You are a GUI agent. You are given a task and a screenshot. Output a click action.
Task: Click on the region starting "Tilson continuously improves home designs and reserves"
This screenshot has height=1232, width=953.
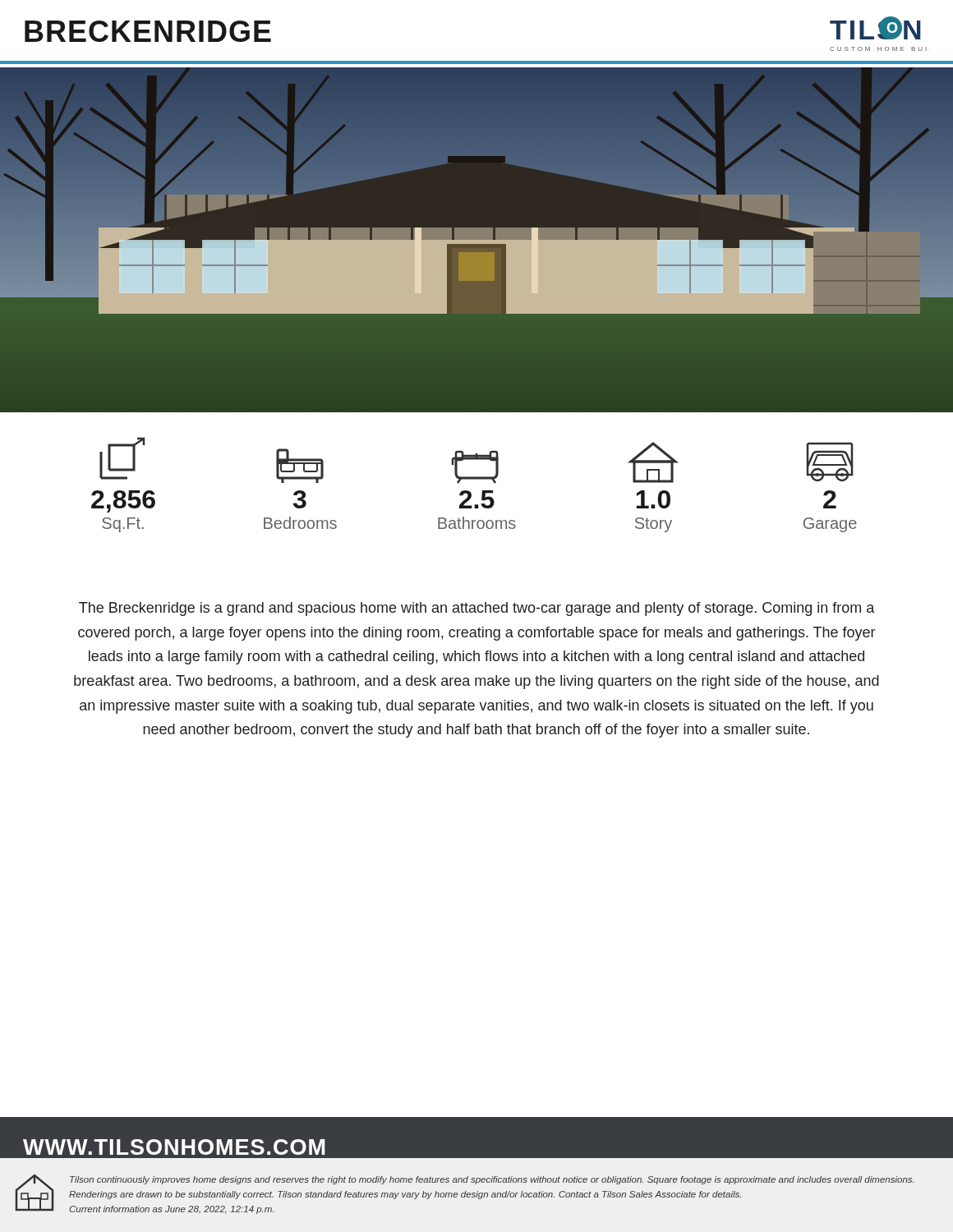(x=492, y=1194)
